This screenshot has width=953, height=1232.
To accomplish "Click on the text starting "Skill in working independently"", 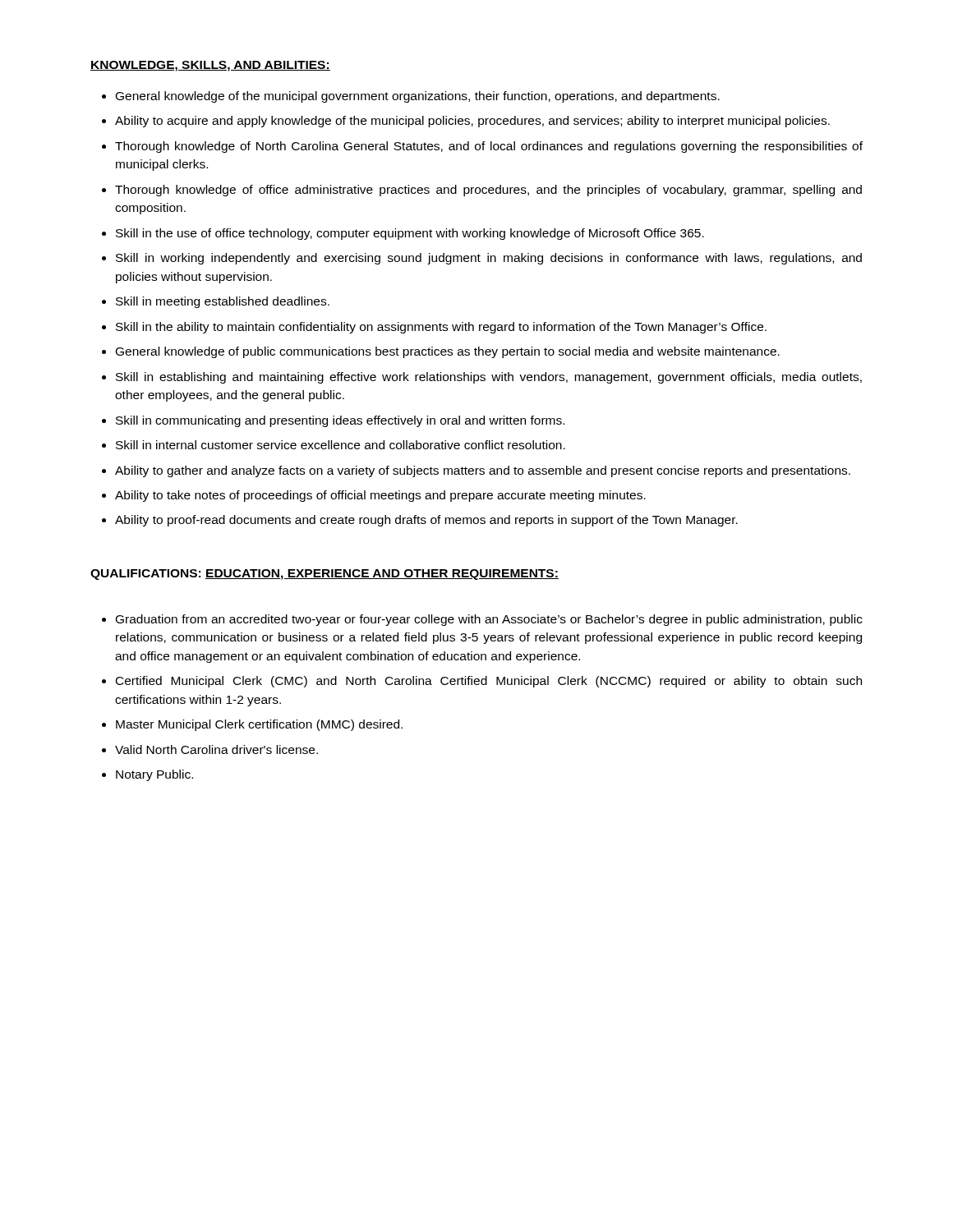I will 489,268.
